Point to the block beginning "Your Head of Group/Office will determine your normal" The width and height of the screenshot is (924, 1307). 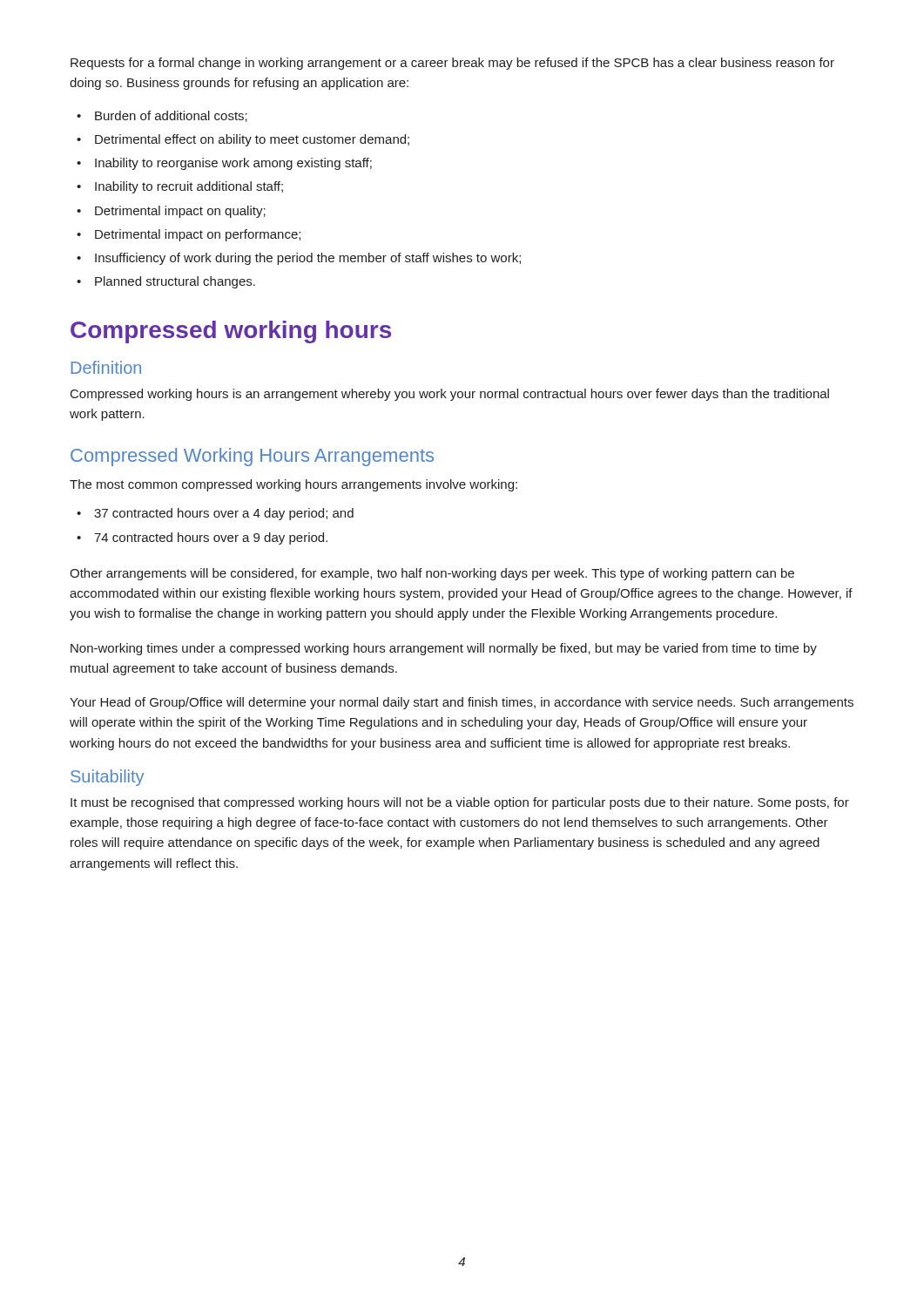(462, 722)
